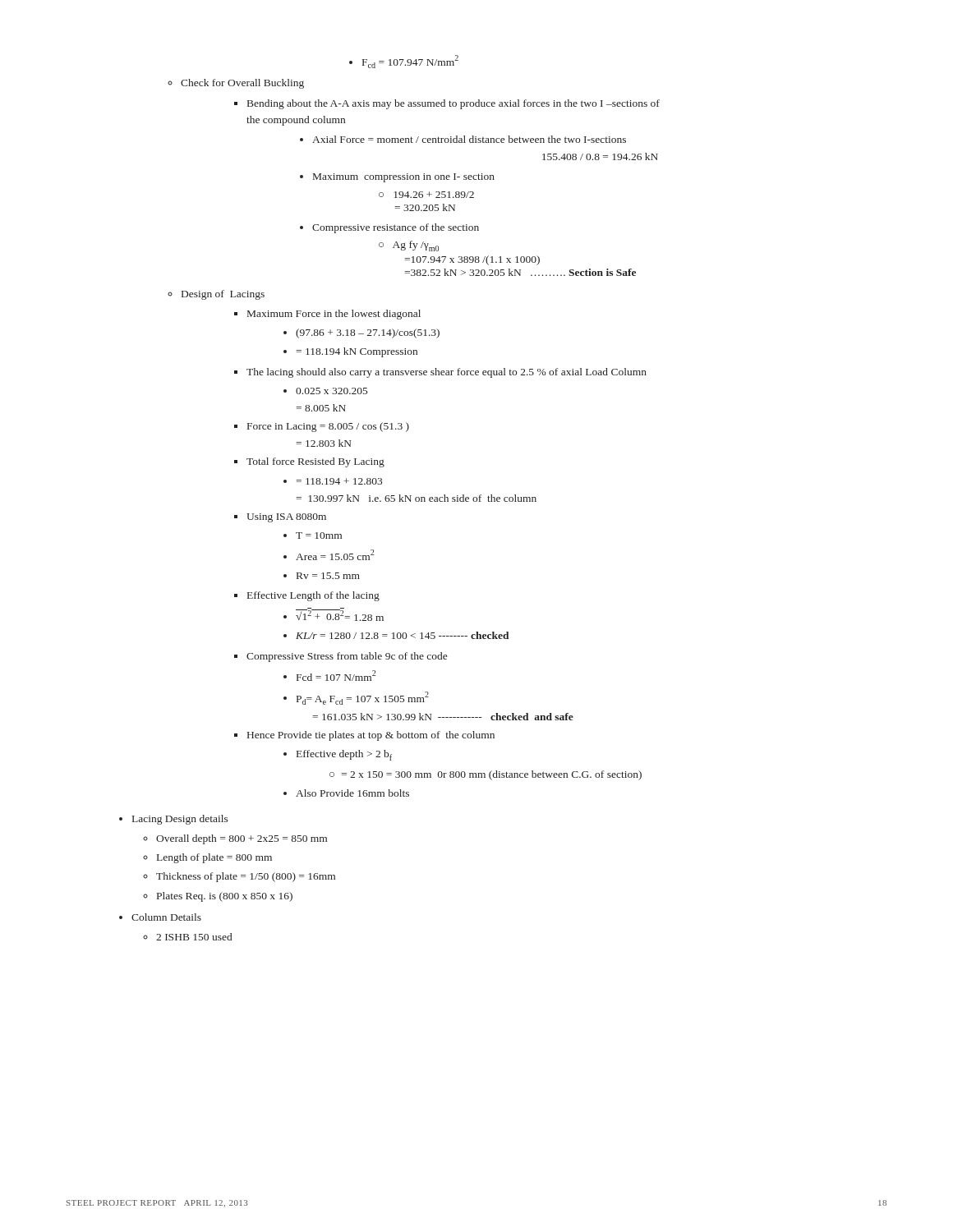Screen dimensions: 1232x953
Task: Find the list item with the text "Maximum compression in one I- section"
Action: [397, 178]
